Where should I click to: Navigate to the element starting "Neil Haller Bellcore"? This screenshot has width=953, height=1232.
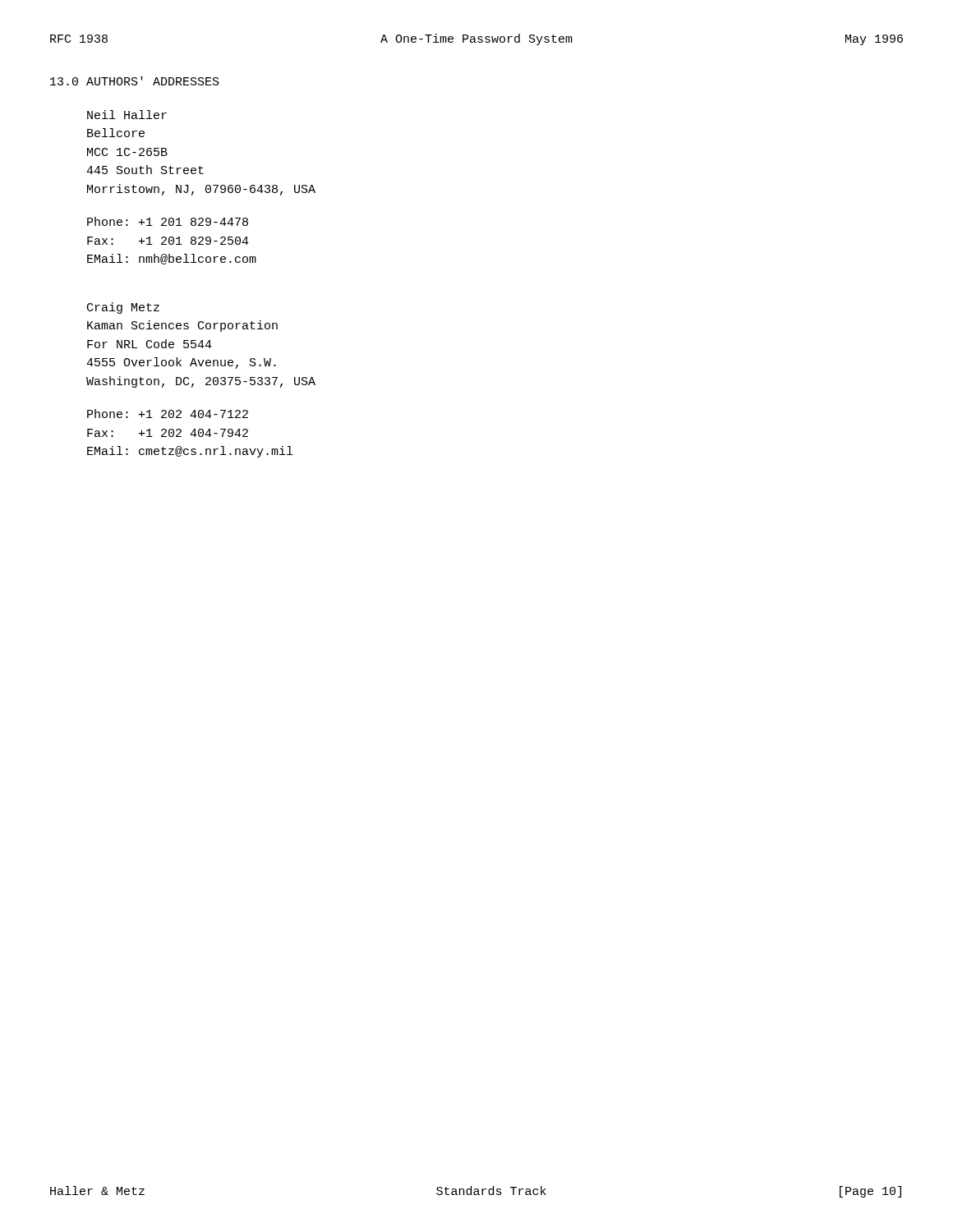127,115
